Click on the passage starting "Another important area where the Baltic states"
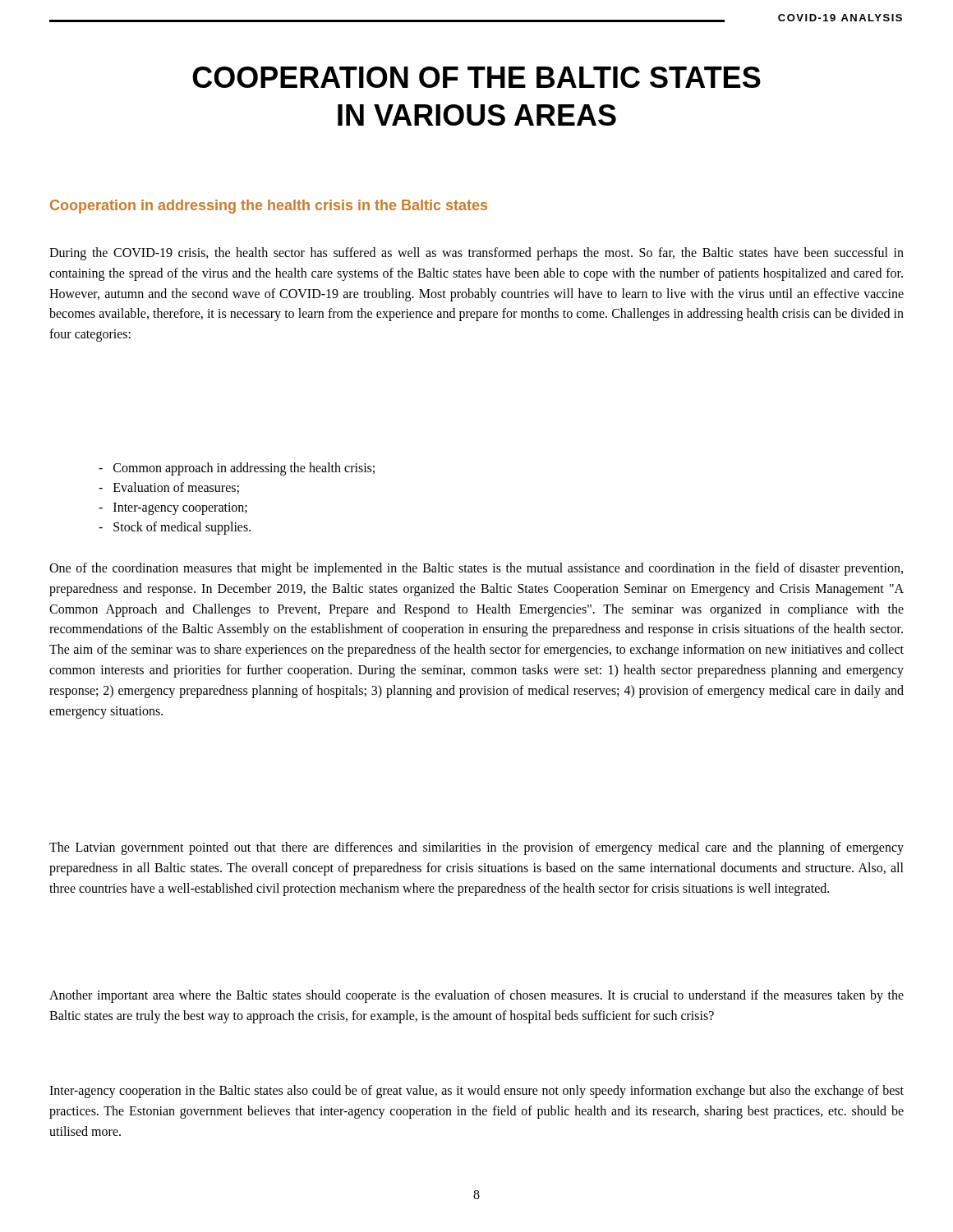This screenshot has width=953, height=1232. (476, 1005)
